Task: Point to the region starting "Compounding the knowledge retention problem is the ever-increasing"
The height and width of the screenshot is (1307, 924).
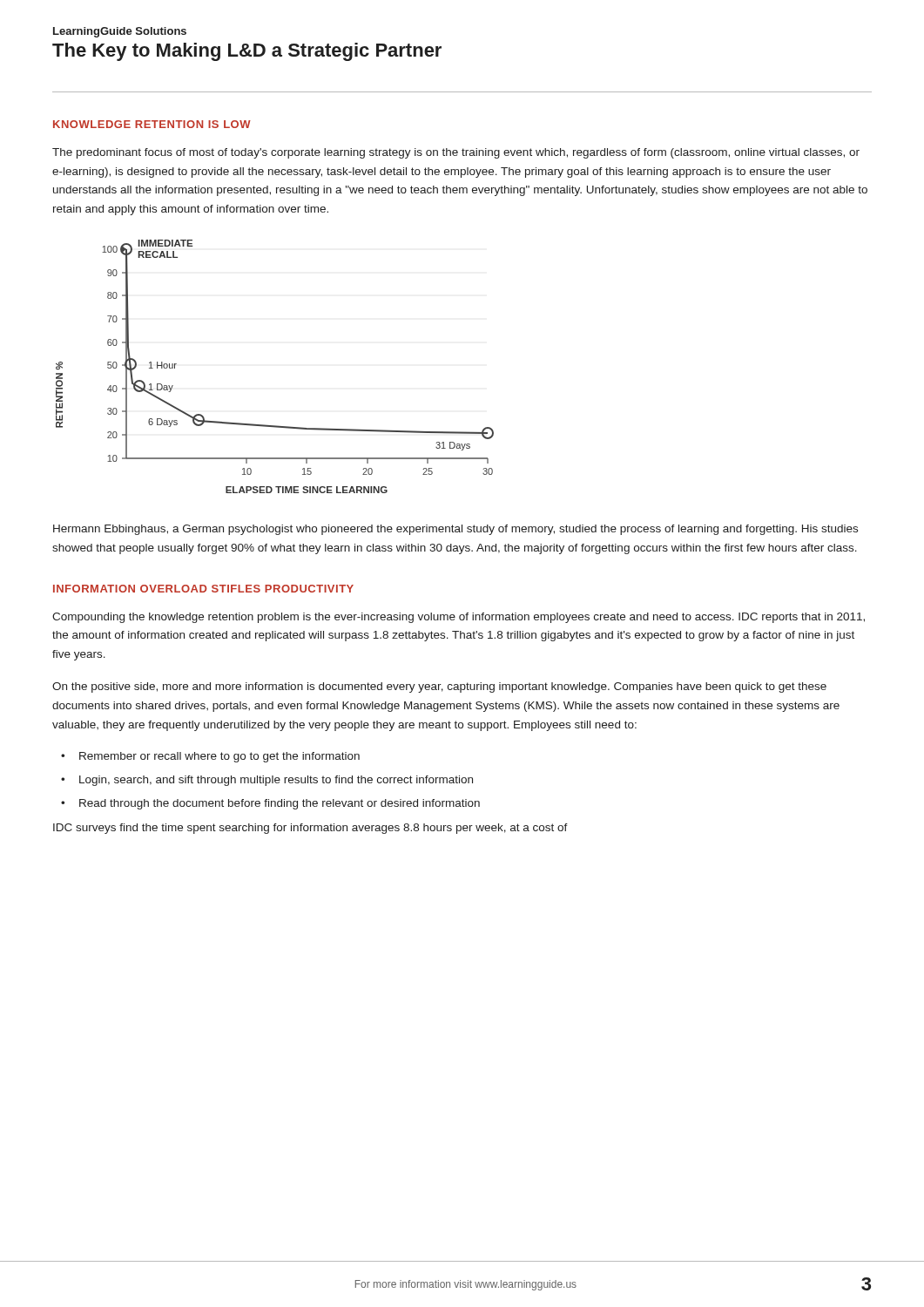Action: (462, 635)
